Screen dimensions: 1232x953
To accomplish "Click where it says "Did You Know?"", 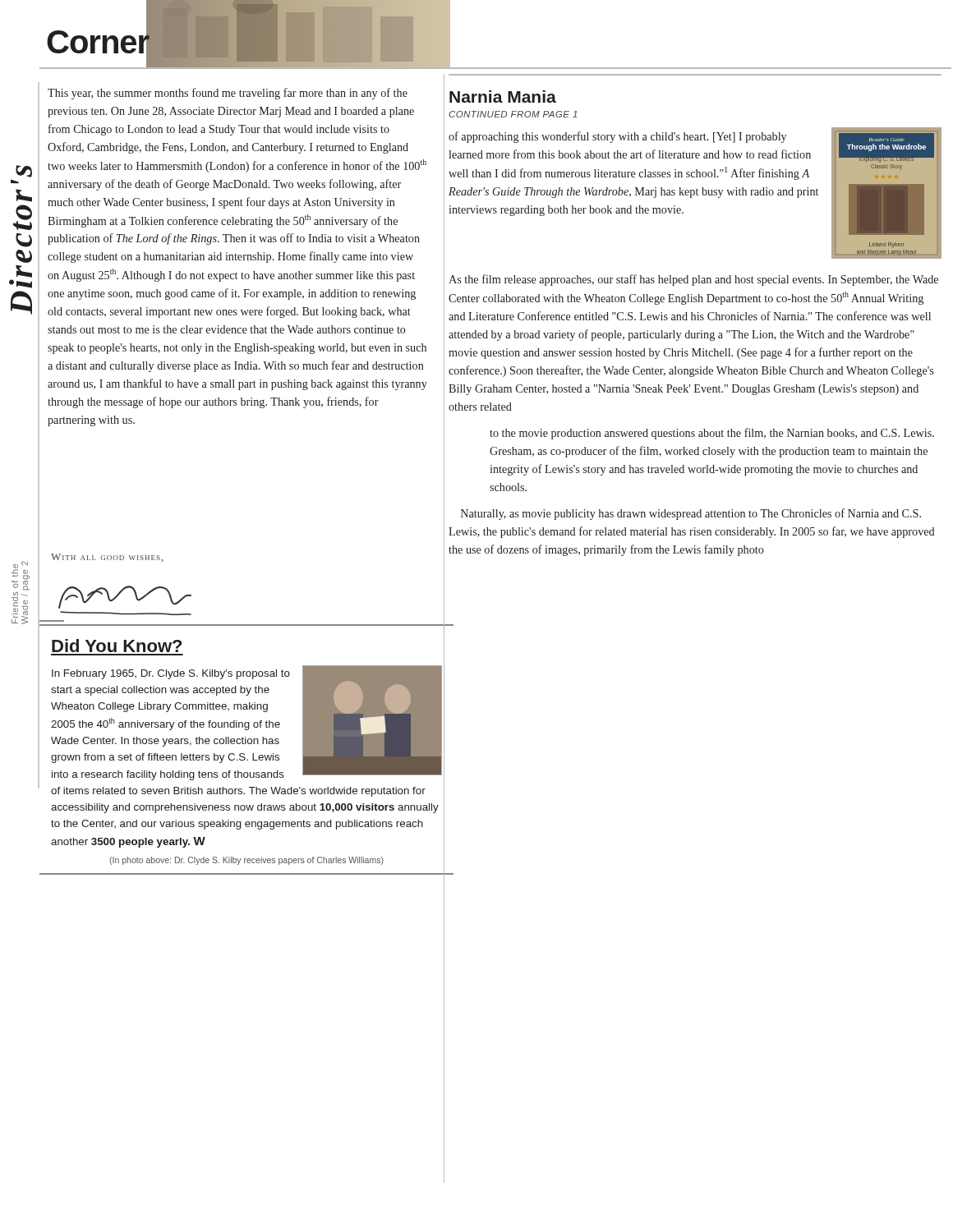I will point(117,646).
